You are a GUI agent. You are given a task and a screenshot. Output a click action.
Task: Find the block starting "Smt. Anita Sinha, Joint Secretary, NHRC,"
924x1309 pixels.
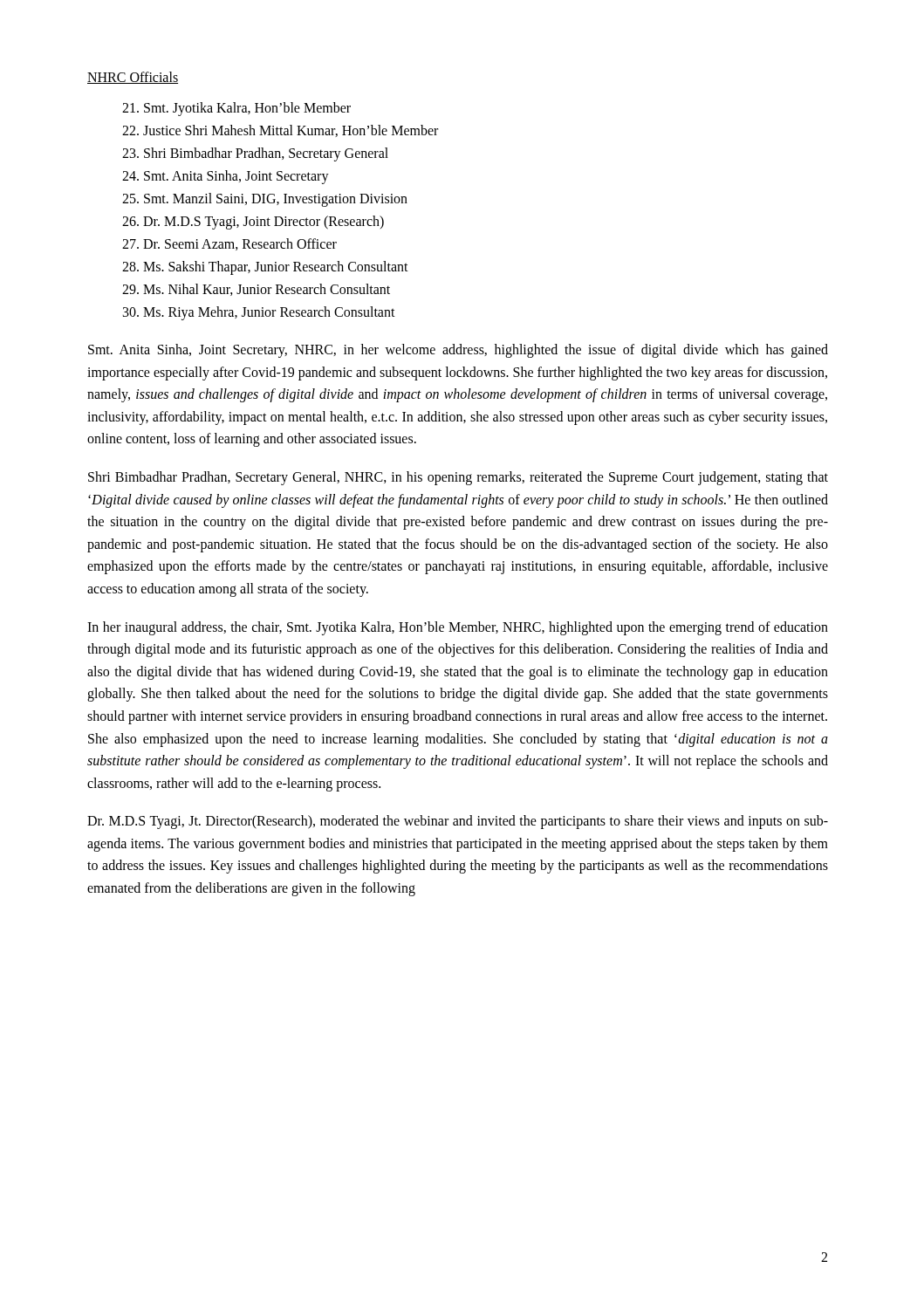(458, 394)
